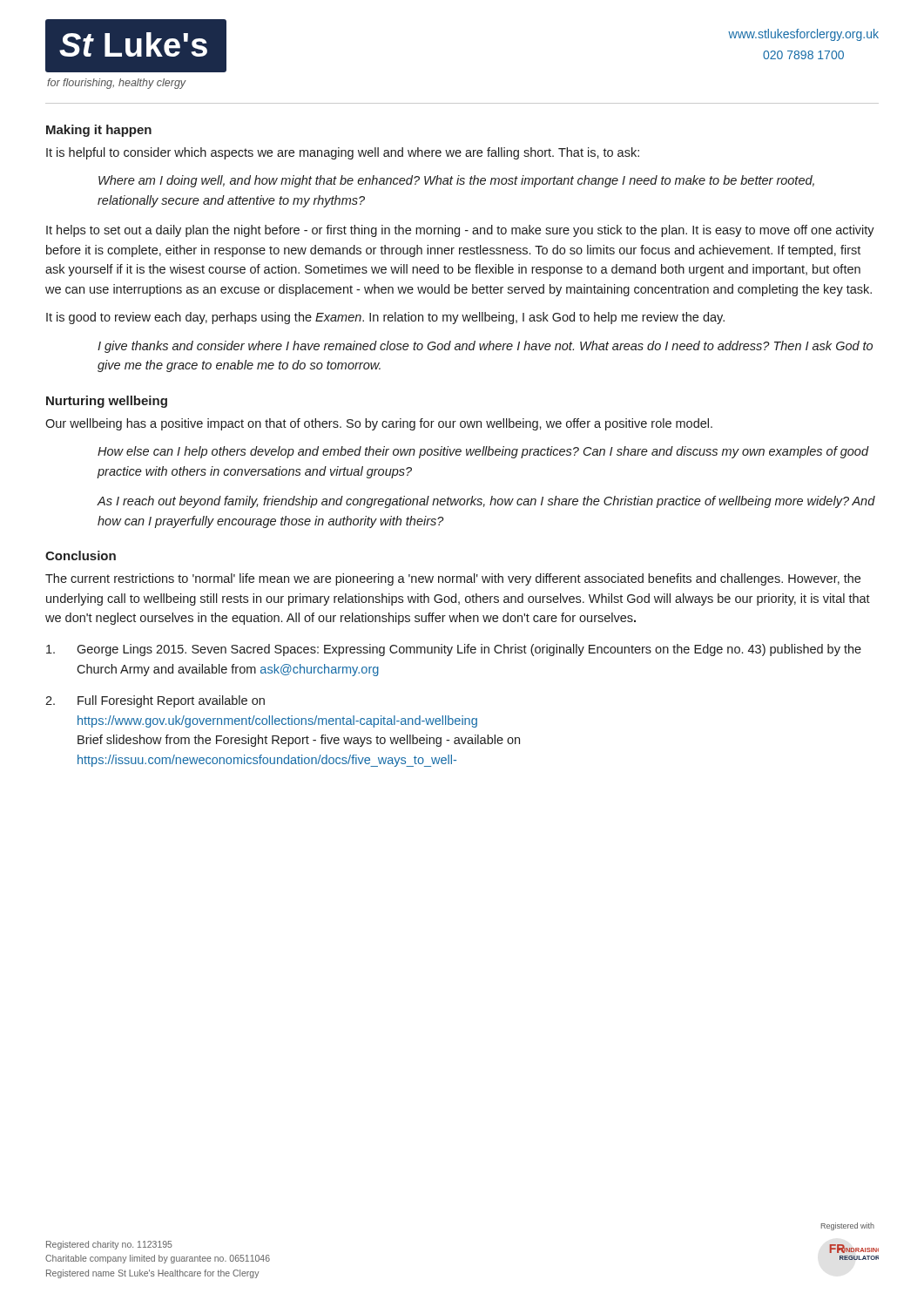
Task: Locate the text "Nurturing wellbeing"
Action: 107,400
